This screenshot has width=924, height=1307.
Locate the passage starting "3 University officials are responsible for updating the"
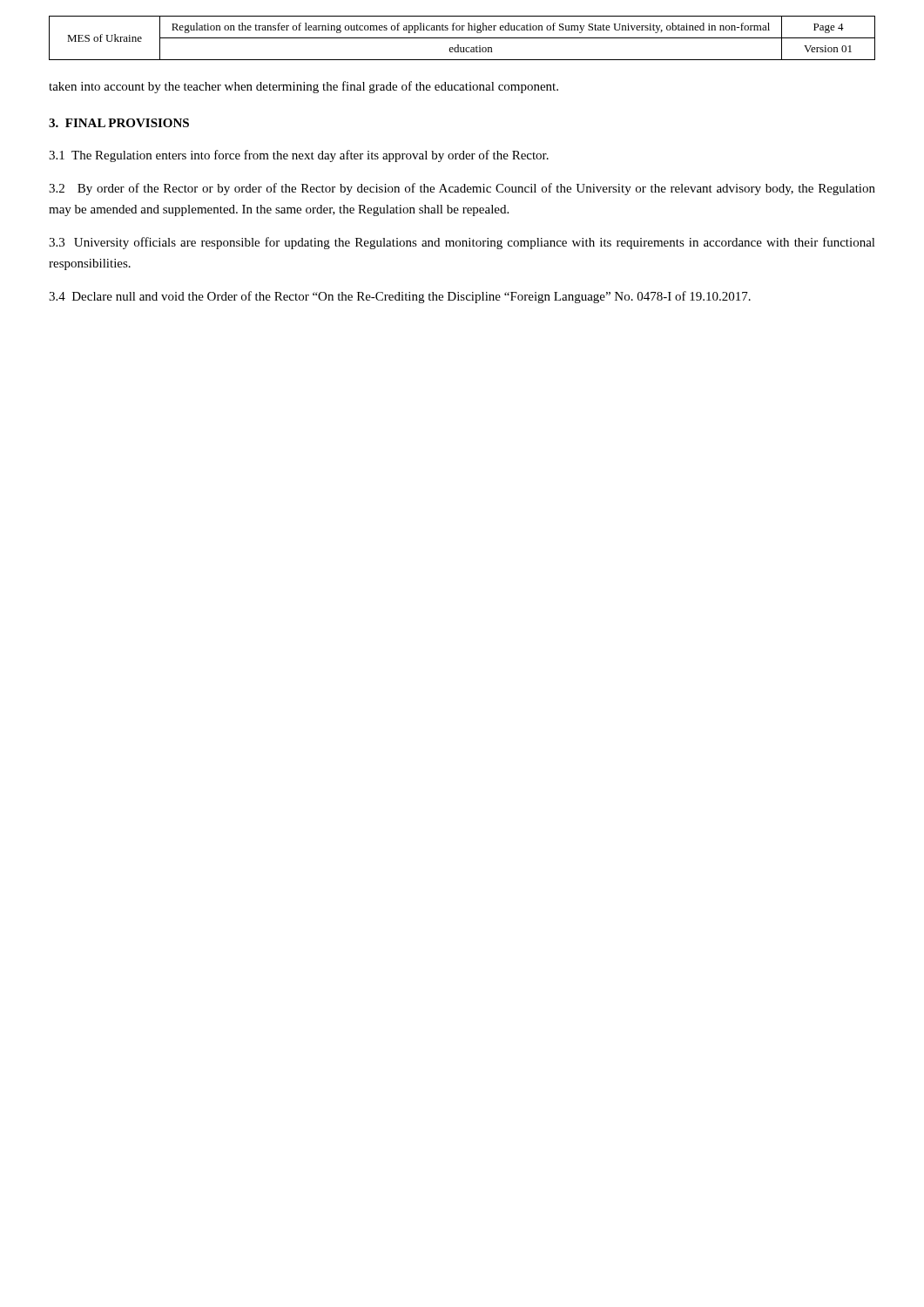[462, 253]
